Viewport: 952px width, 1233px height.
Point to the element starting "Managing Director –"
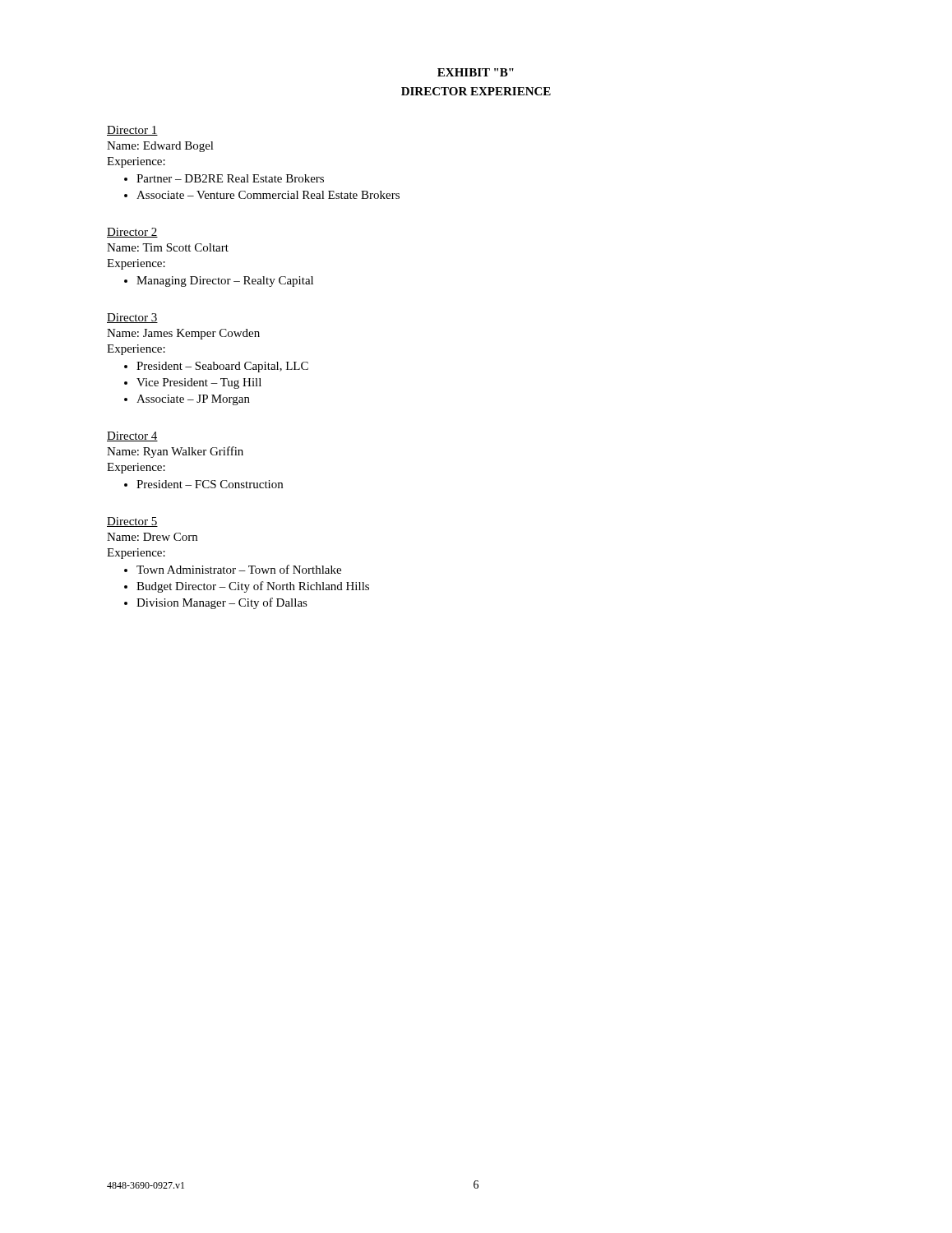225,280
